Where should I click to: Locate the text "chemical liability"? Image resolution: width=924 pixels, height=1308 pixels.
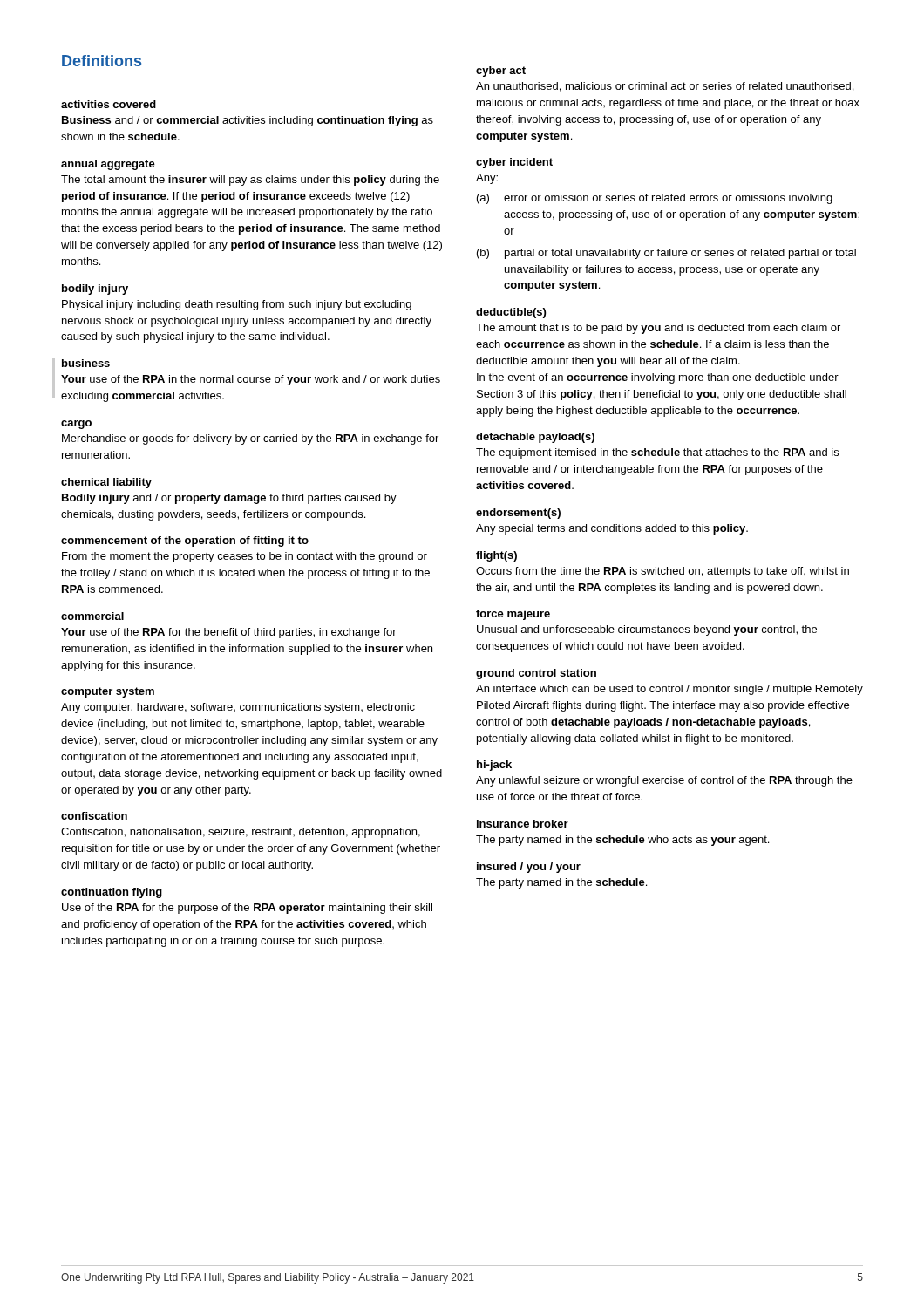pyautogui.click(x=106, y=483)
